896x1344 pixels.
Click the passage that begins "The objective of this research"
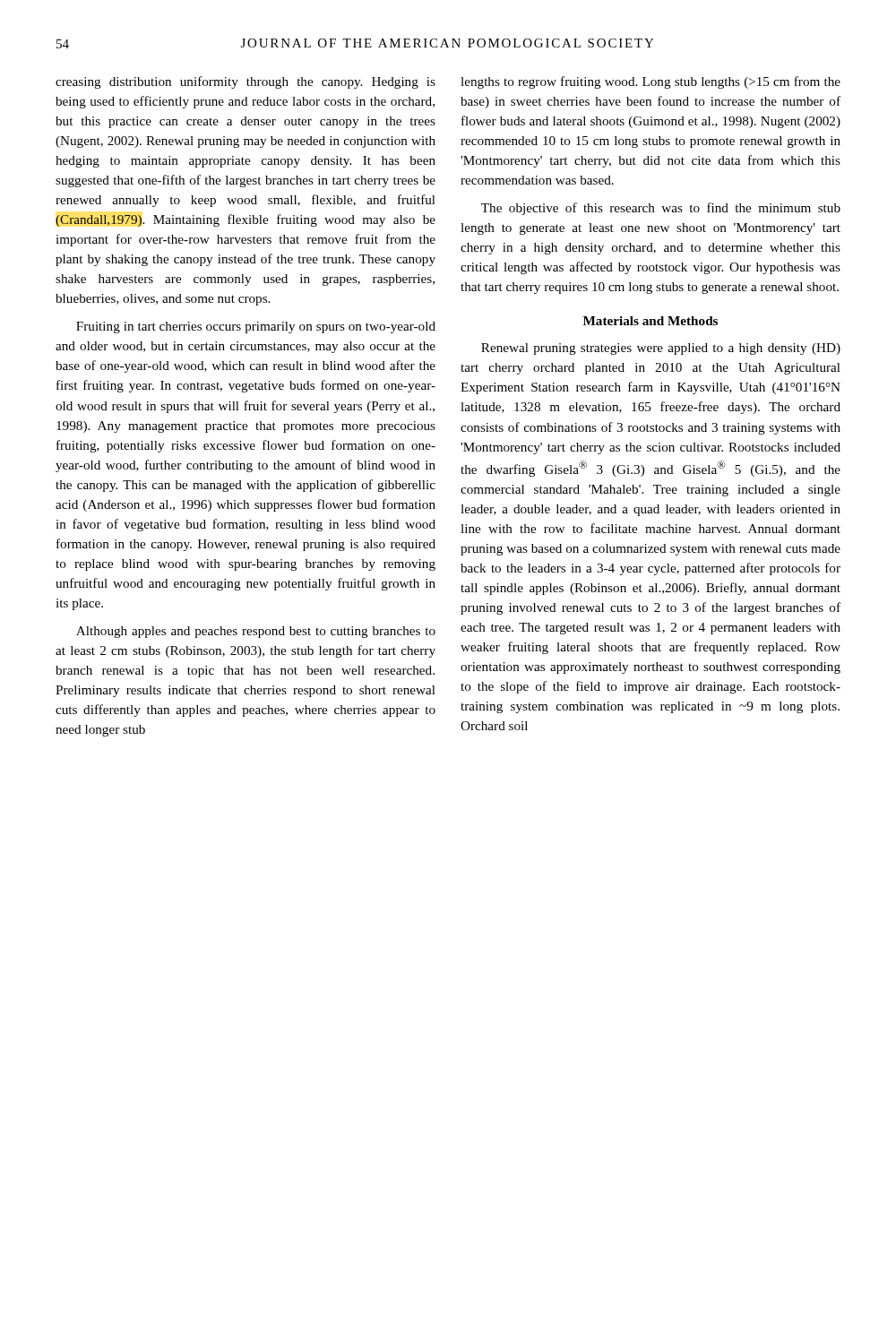[x=650, y=248]
